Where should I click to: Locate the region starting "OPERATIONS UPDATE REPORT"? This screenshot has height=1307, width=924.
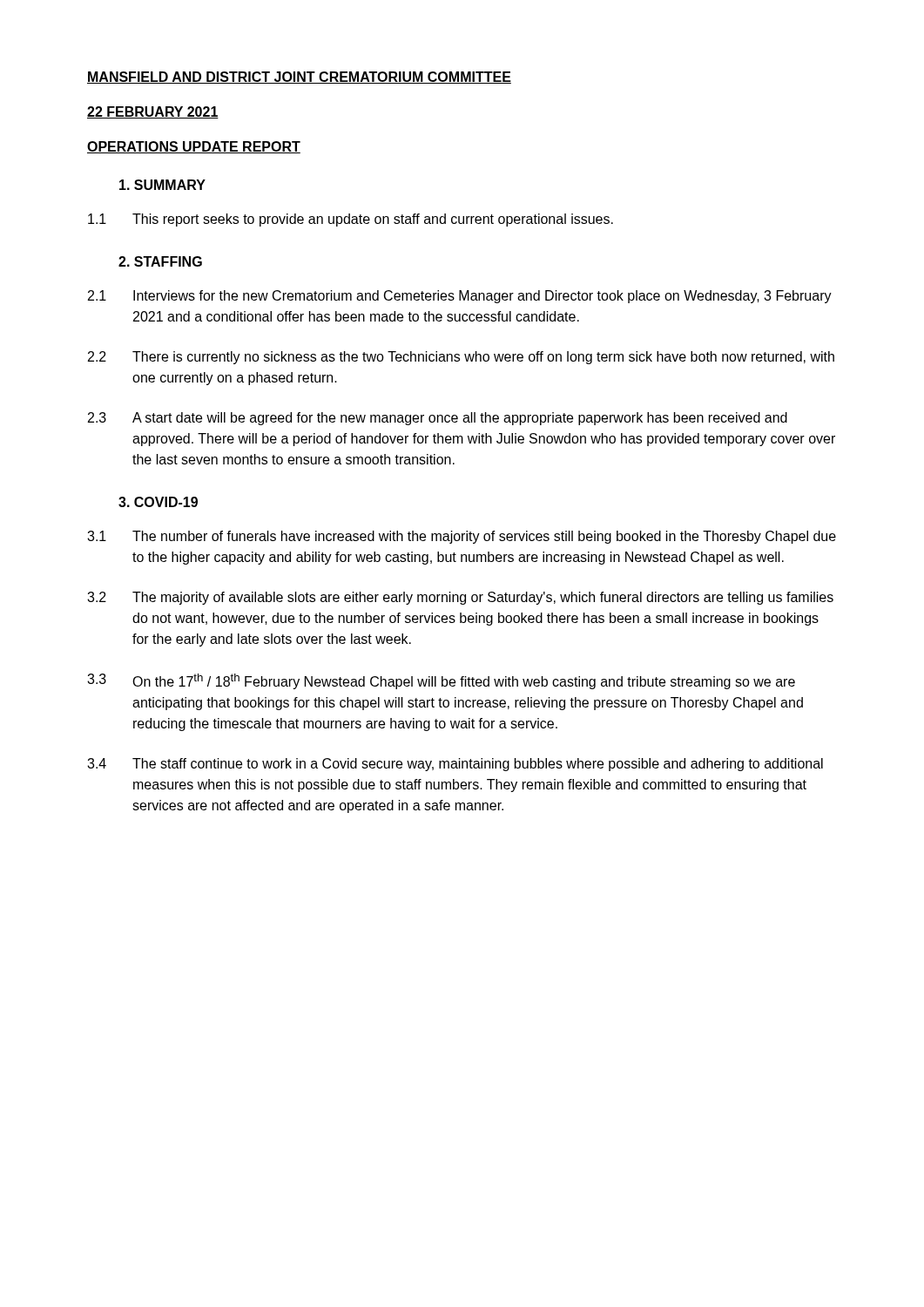click(x=194, y=147)
